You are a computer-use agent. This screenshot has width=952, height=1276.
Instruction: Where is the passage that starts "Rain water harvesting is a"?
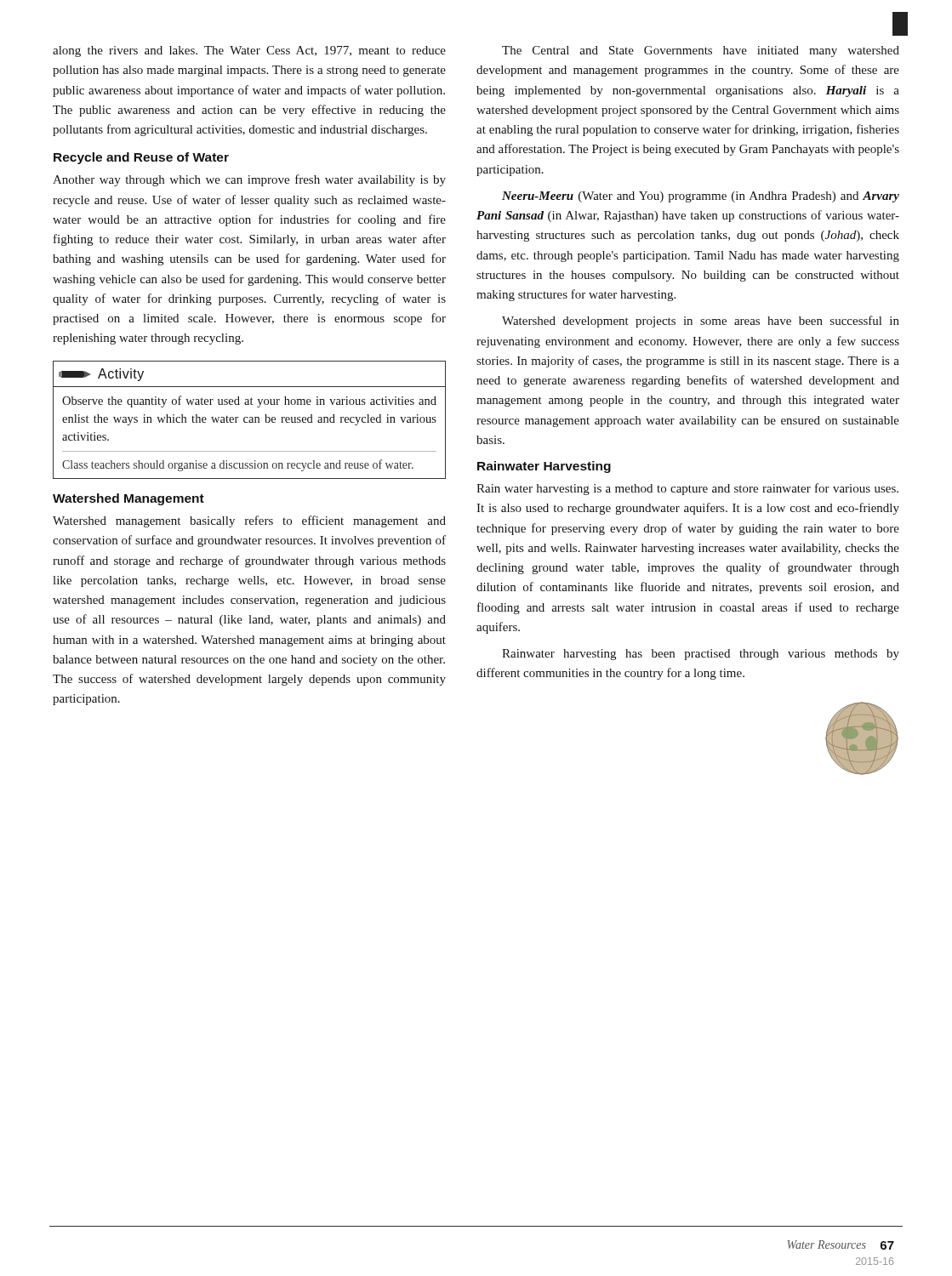[x=688, y=558]
